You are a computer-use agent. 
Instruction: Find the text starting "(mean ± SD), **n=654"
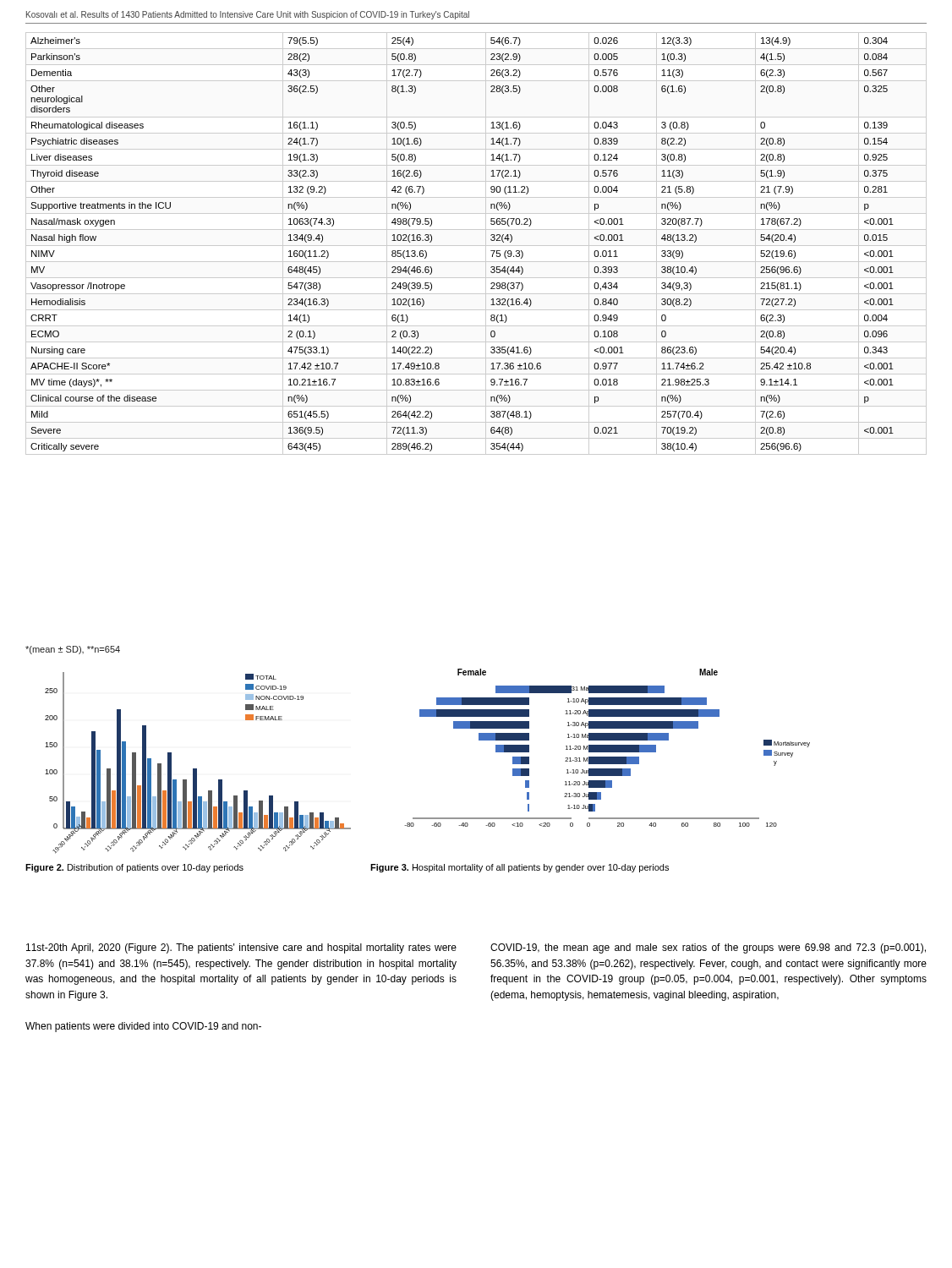coord(73,649)
